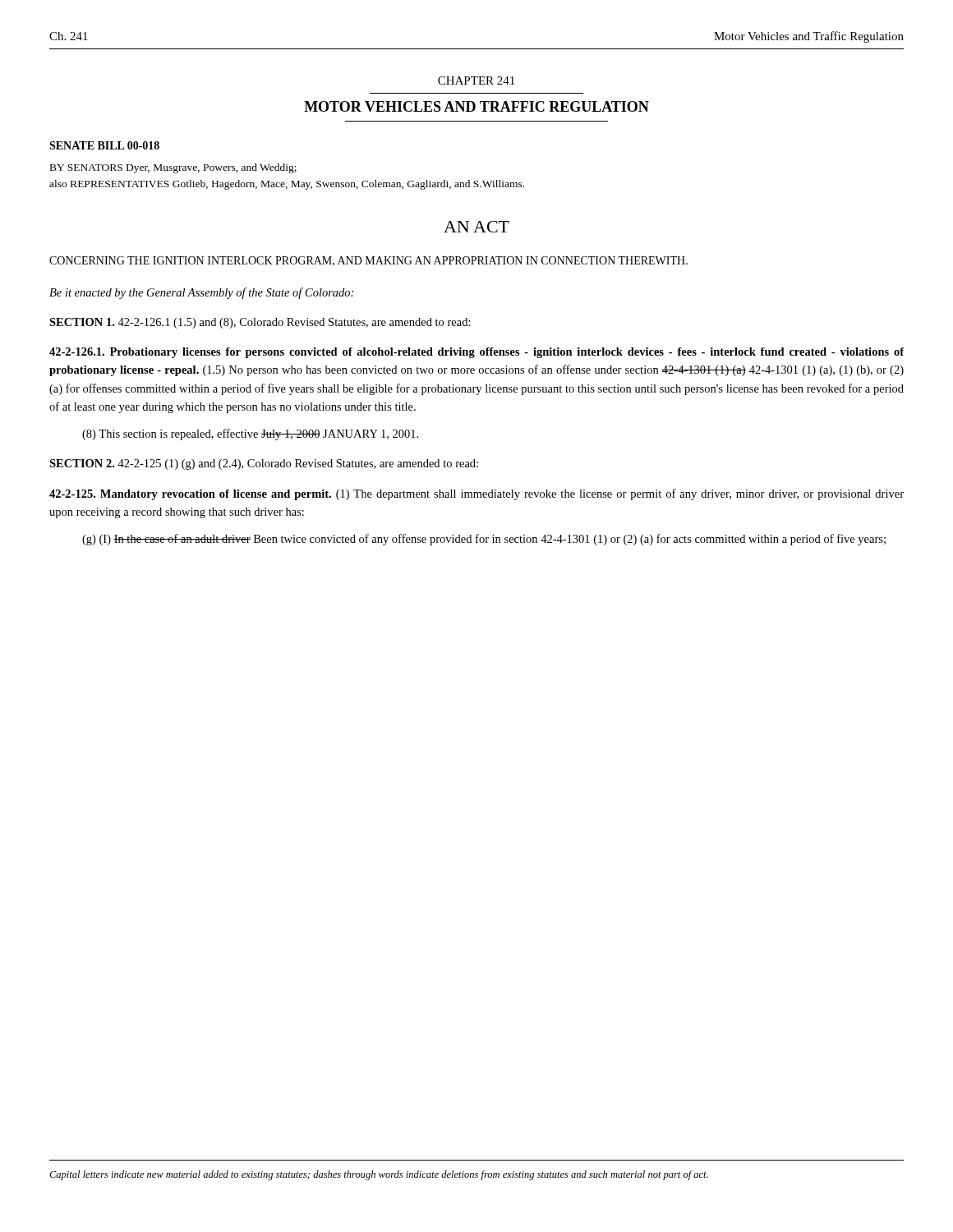Point to the text starting "Capital letters indicate new material added to"
This screenshot has height=1232, width=953.
pos(379,1175)
